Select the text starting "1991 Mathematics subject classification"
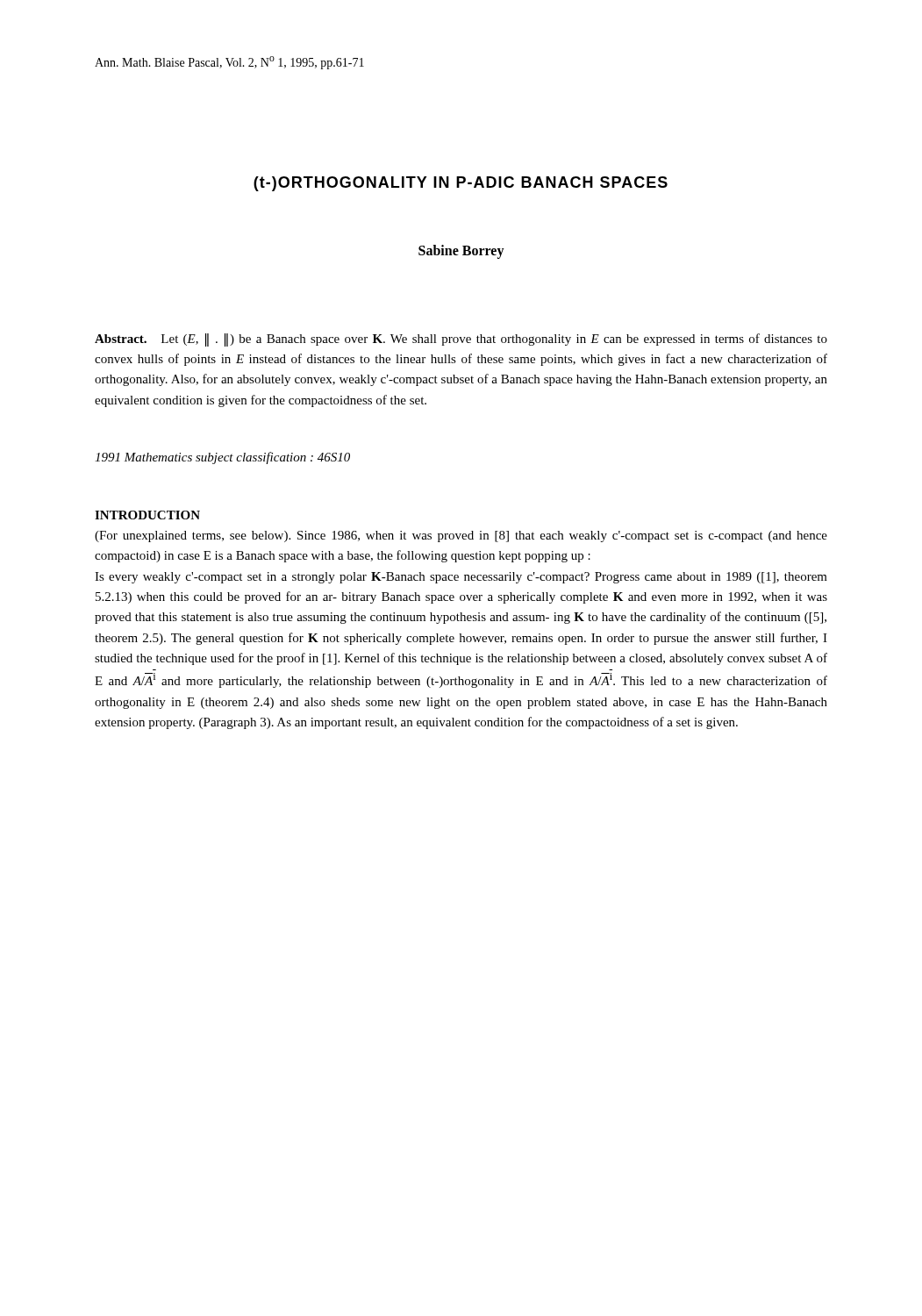The image size is (922, 1316). [x=222, y=457]
